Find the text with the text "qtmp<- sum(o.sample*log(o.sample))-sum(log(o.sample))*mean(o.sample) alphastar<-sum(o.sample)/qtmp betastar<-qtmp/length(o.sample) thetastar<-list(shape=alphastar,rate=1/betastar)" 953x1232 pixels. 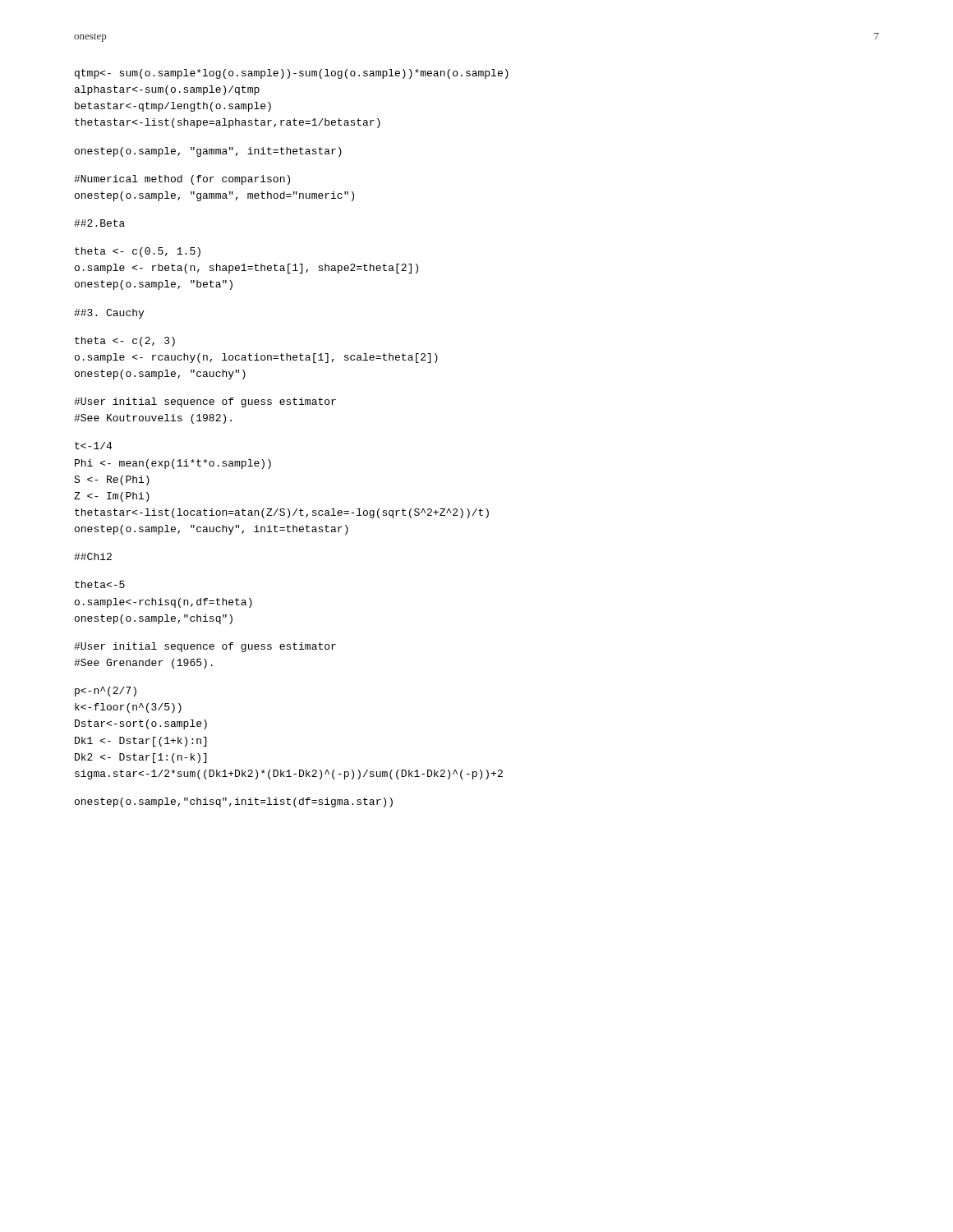point(292,74)
